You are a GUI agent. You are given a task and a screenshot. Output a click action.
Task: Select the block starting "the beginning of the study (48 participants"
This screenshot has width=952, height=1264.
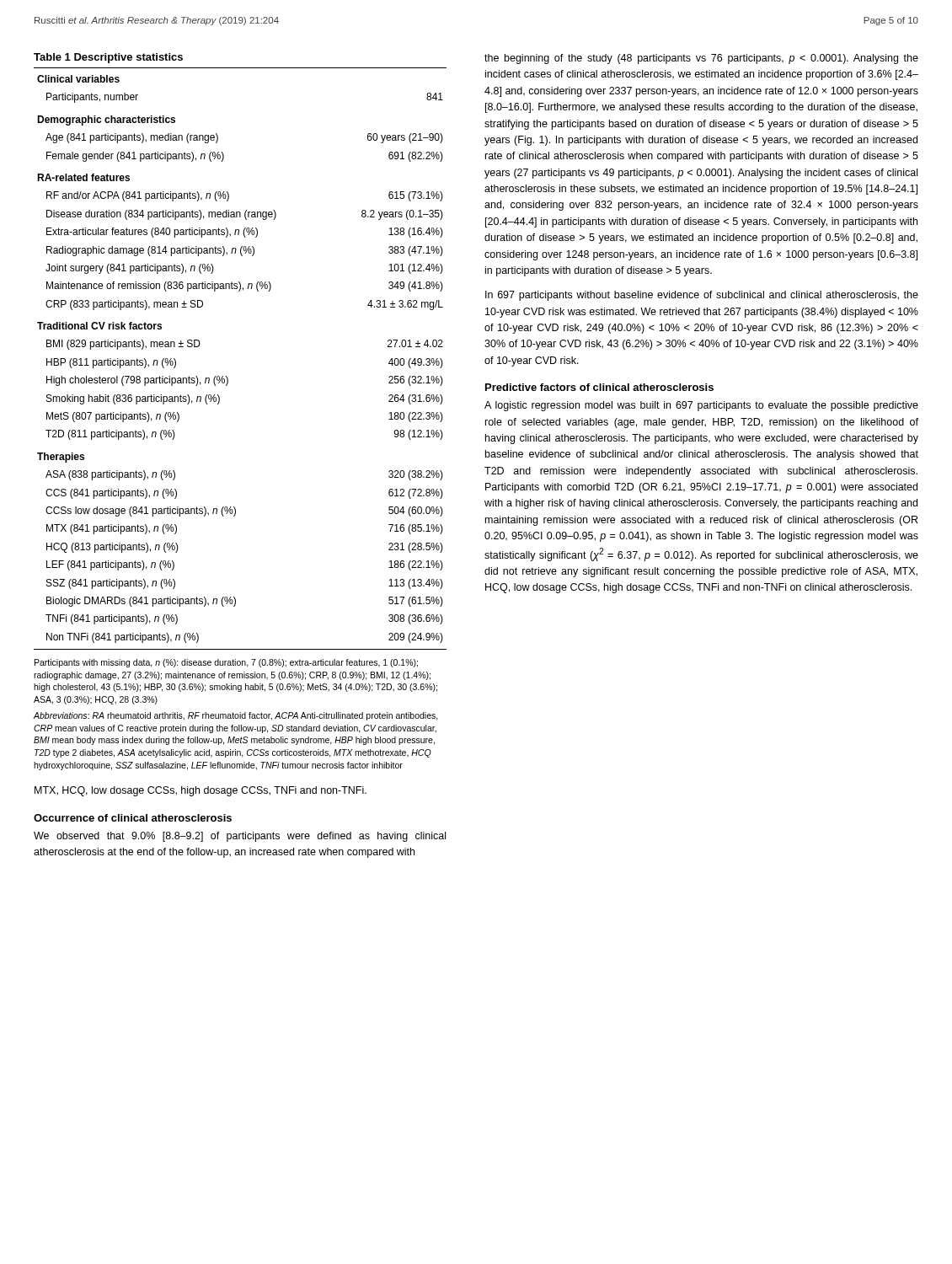tap(701, 164)
